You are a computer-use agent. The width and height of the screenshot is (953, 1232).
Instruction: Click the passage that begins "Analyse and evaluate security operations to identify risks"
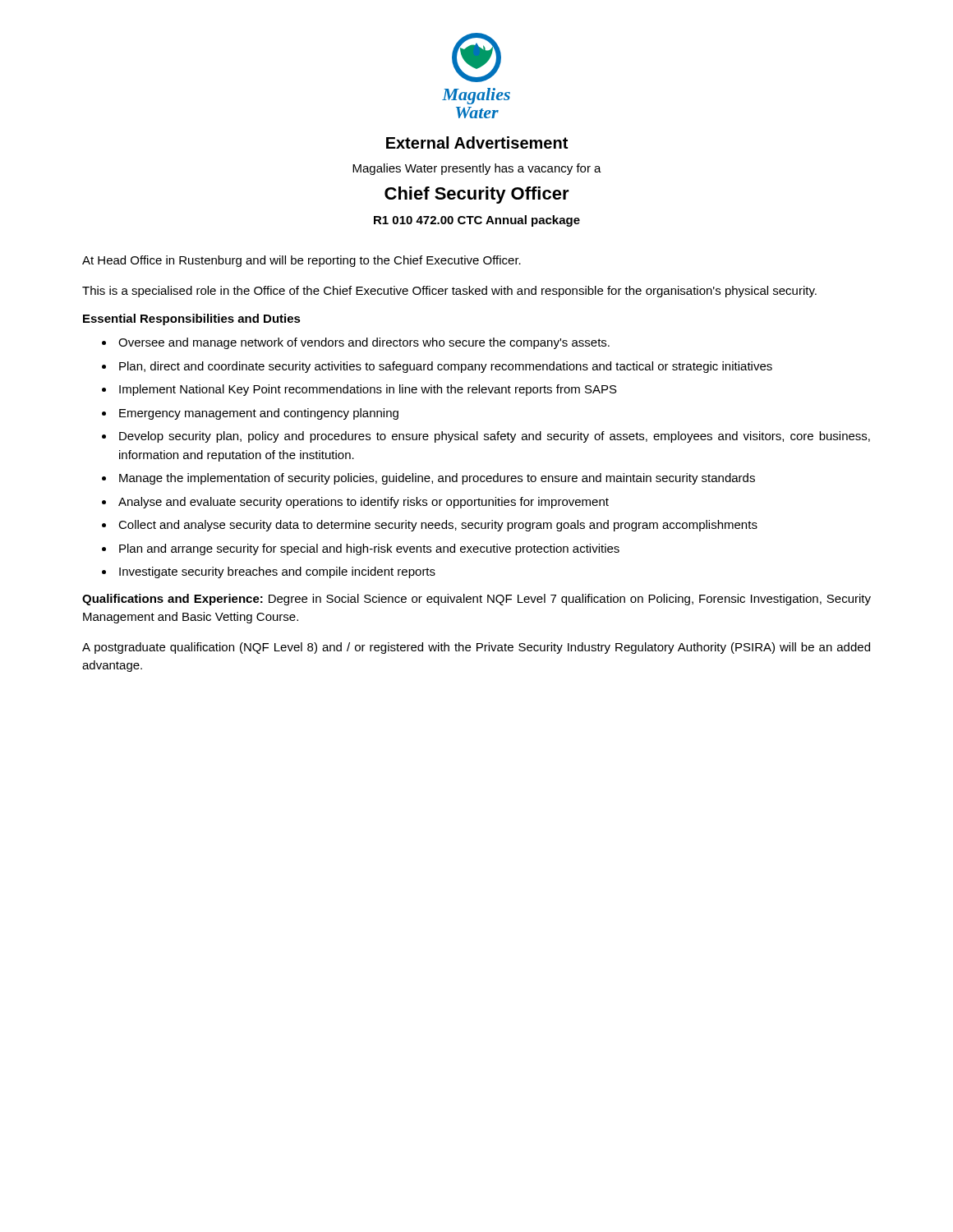[364, 501]
